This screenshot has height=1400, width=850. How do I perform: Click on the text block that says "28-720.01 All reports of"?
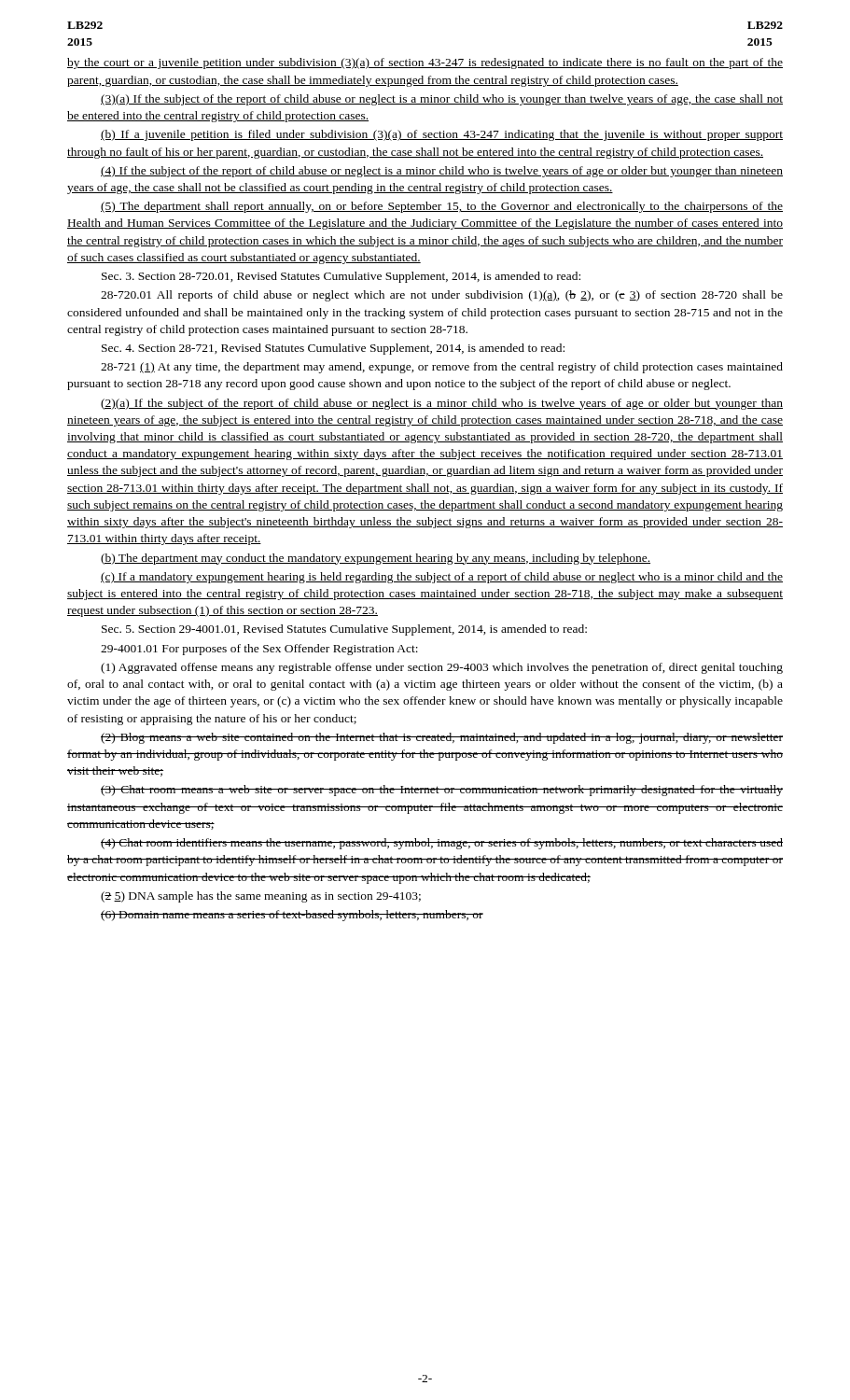tap(425, 312)
